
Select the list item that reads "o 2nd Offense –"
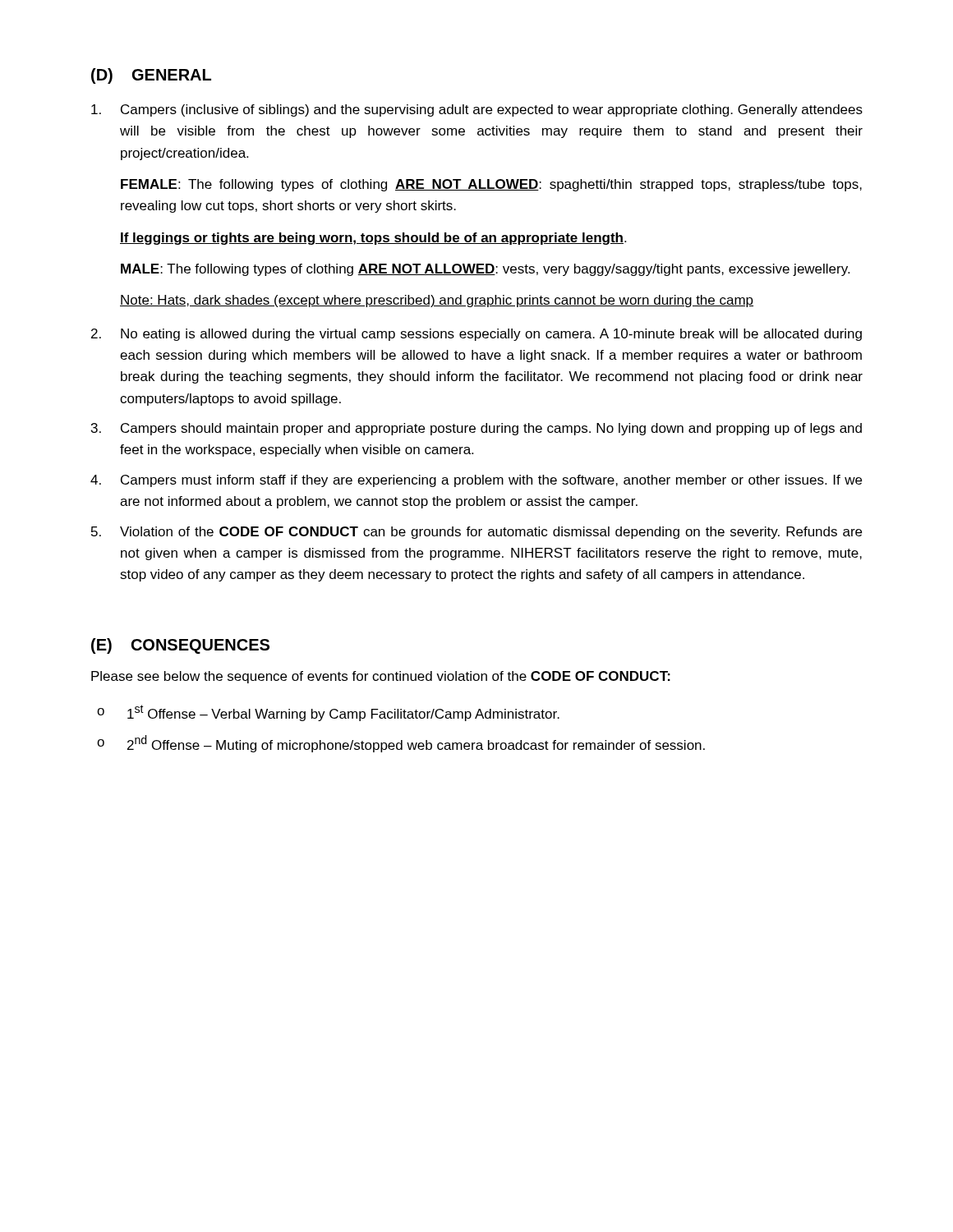tap(476, 744)
